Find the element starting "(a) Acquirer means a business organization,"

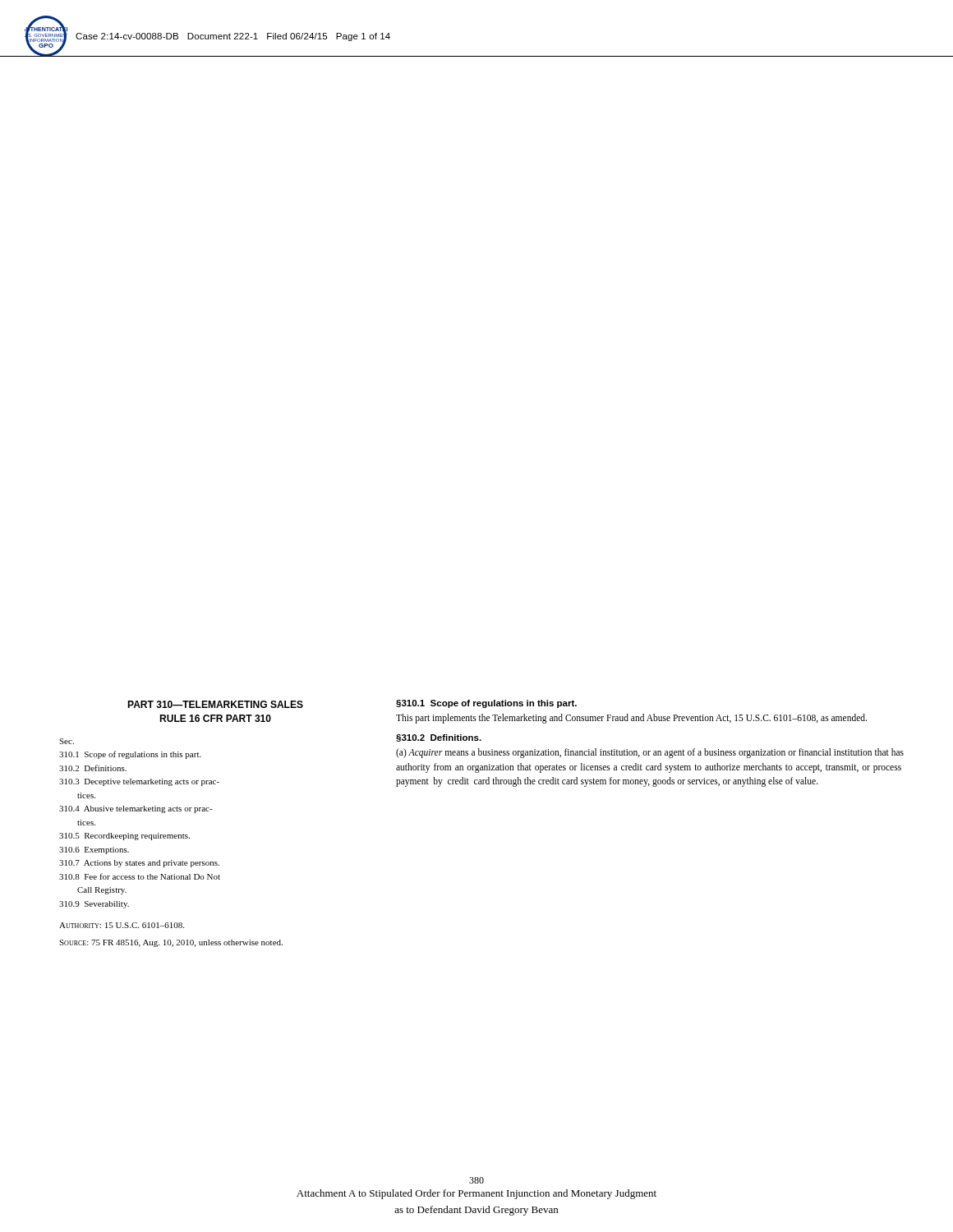point(650,767)
